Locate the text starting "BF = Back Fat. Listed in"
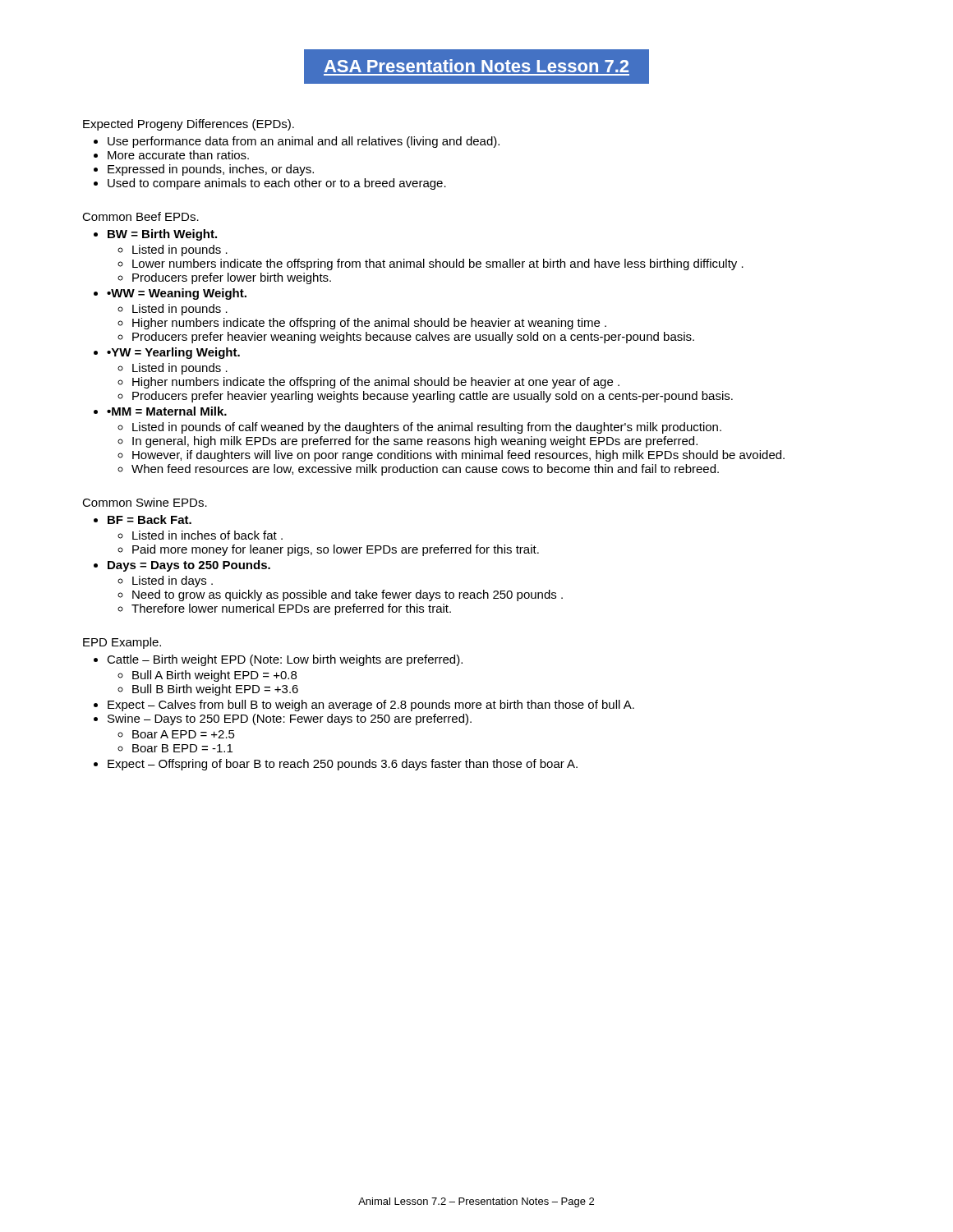 [150, 519]
